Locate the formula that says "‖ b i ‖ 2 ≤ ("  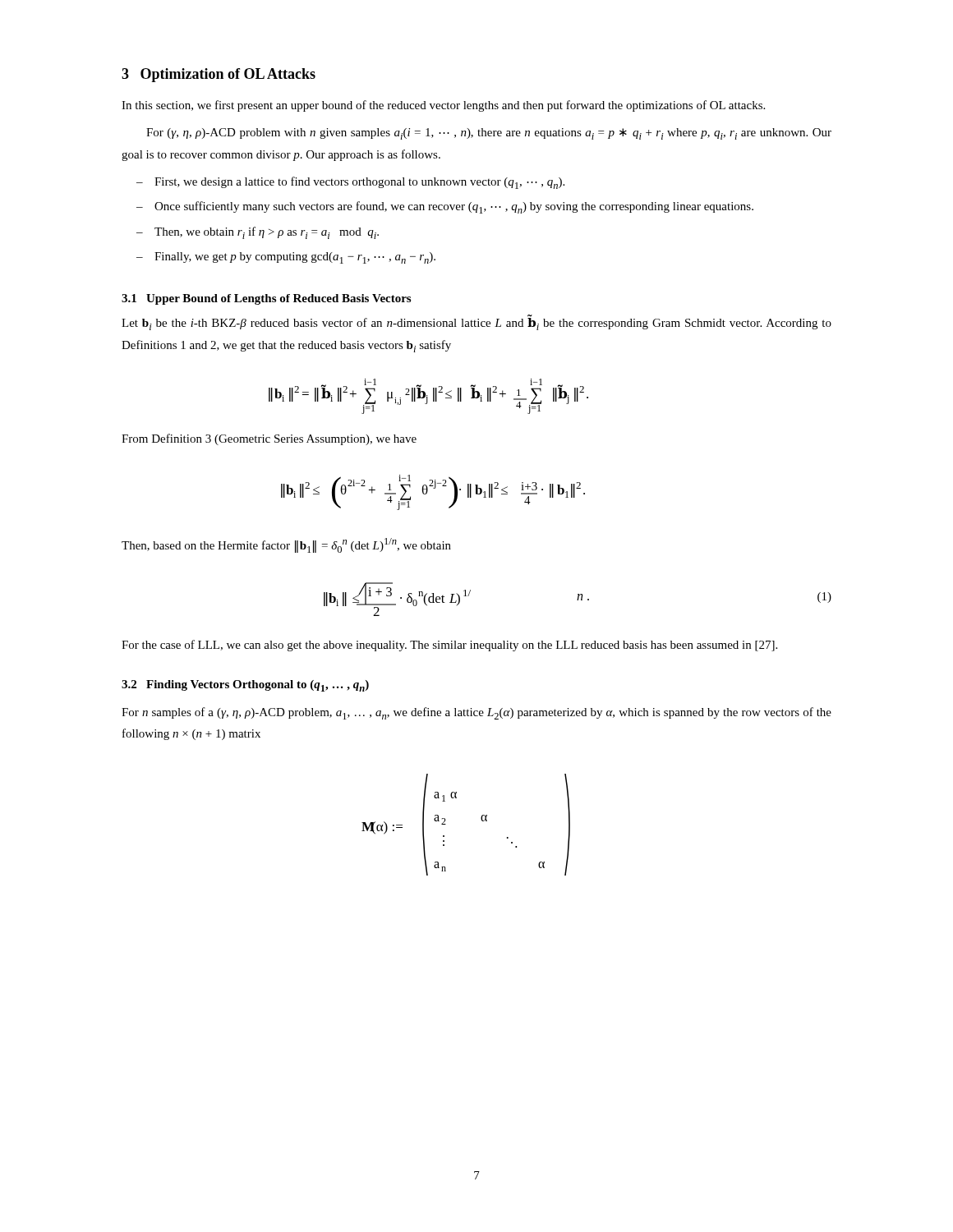(x=476, y=491)
